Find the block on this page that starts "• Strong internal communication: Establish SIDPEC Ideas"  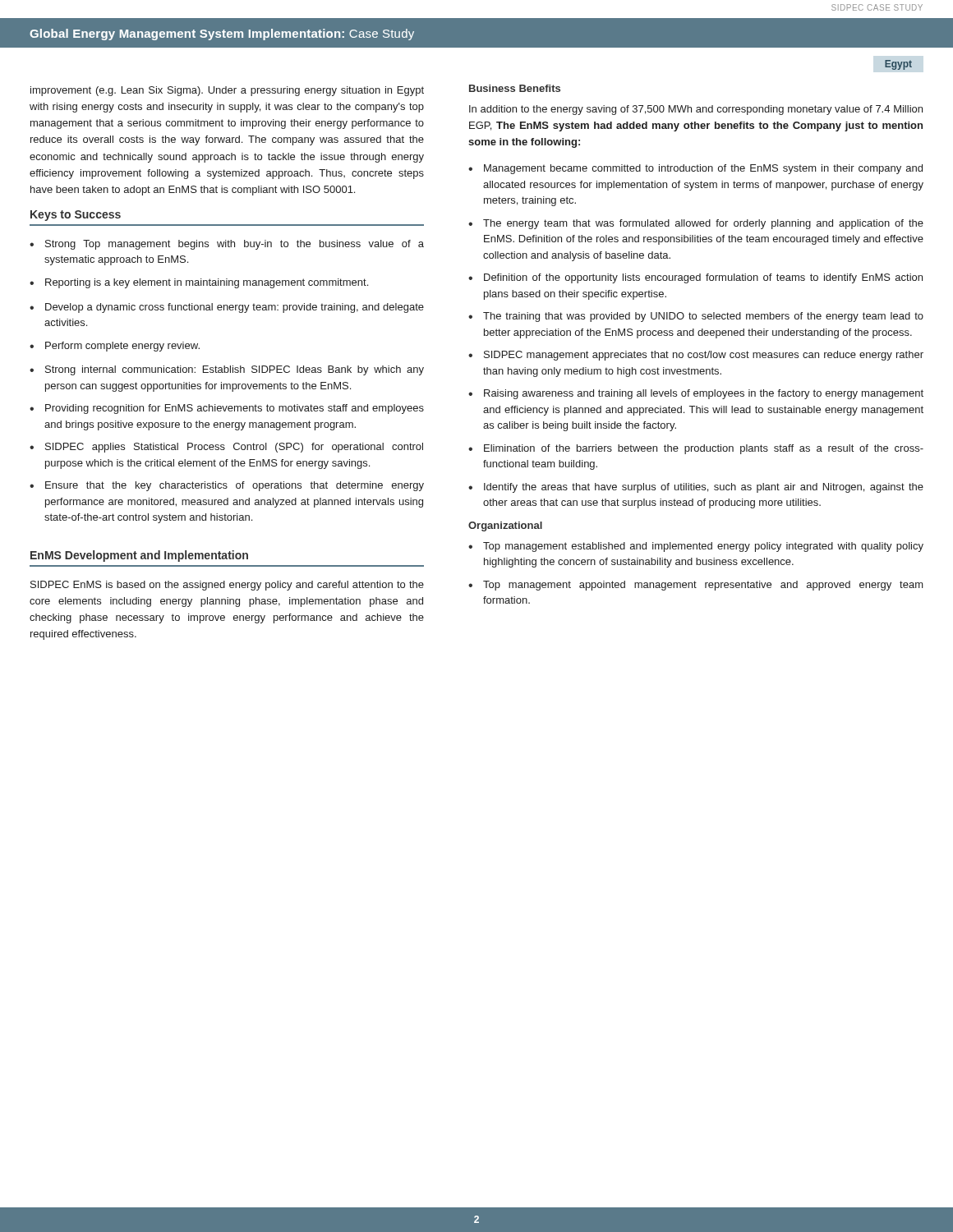tap(227, 377)
